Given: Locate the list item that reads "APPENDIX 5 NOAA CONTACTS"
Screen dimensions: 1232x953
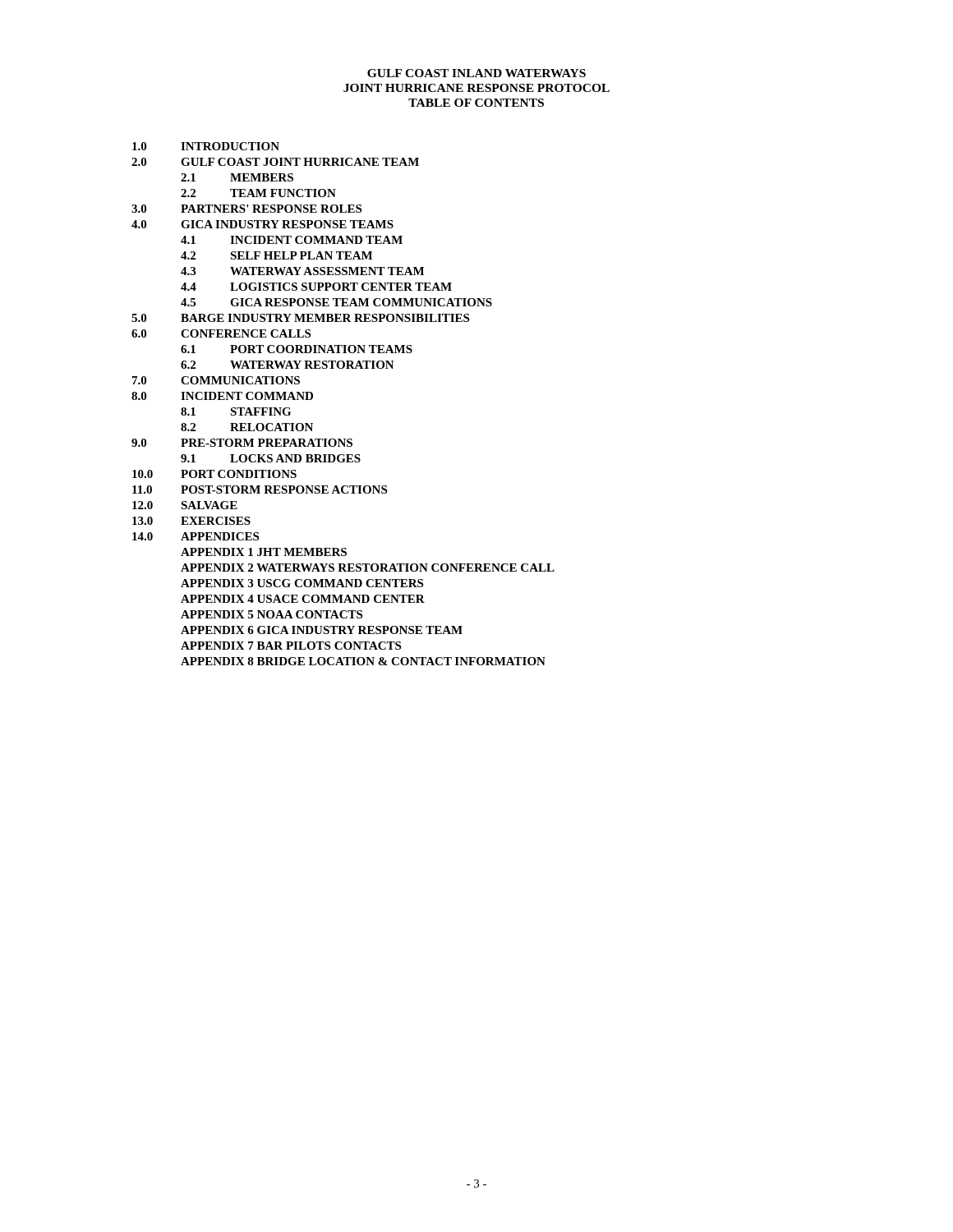Looking at the screenshot, I should pyautogui.click(x=272, y=615).
